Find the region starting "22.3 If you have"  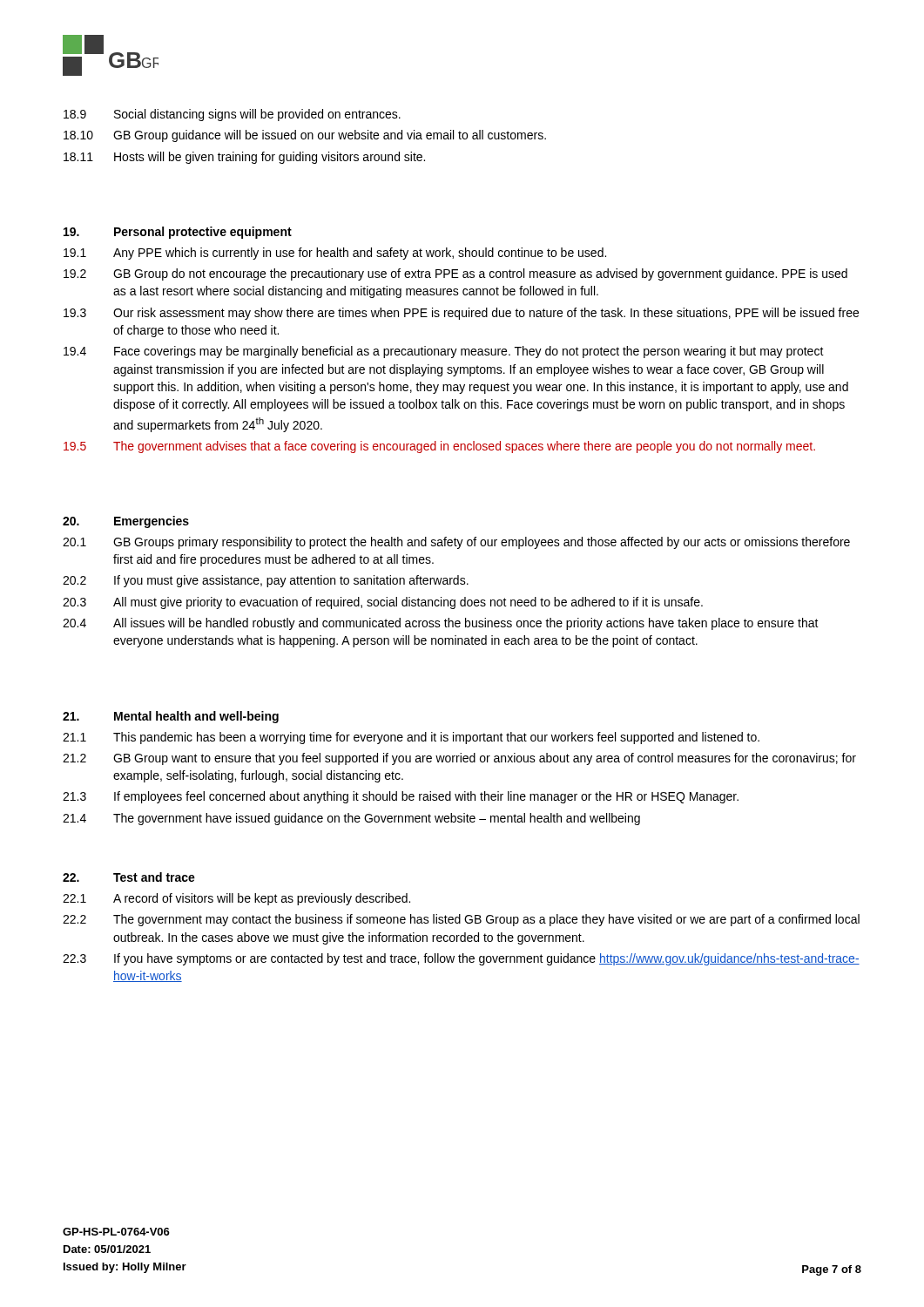(x=462, y=967)
